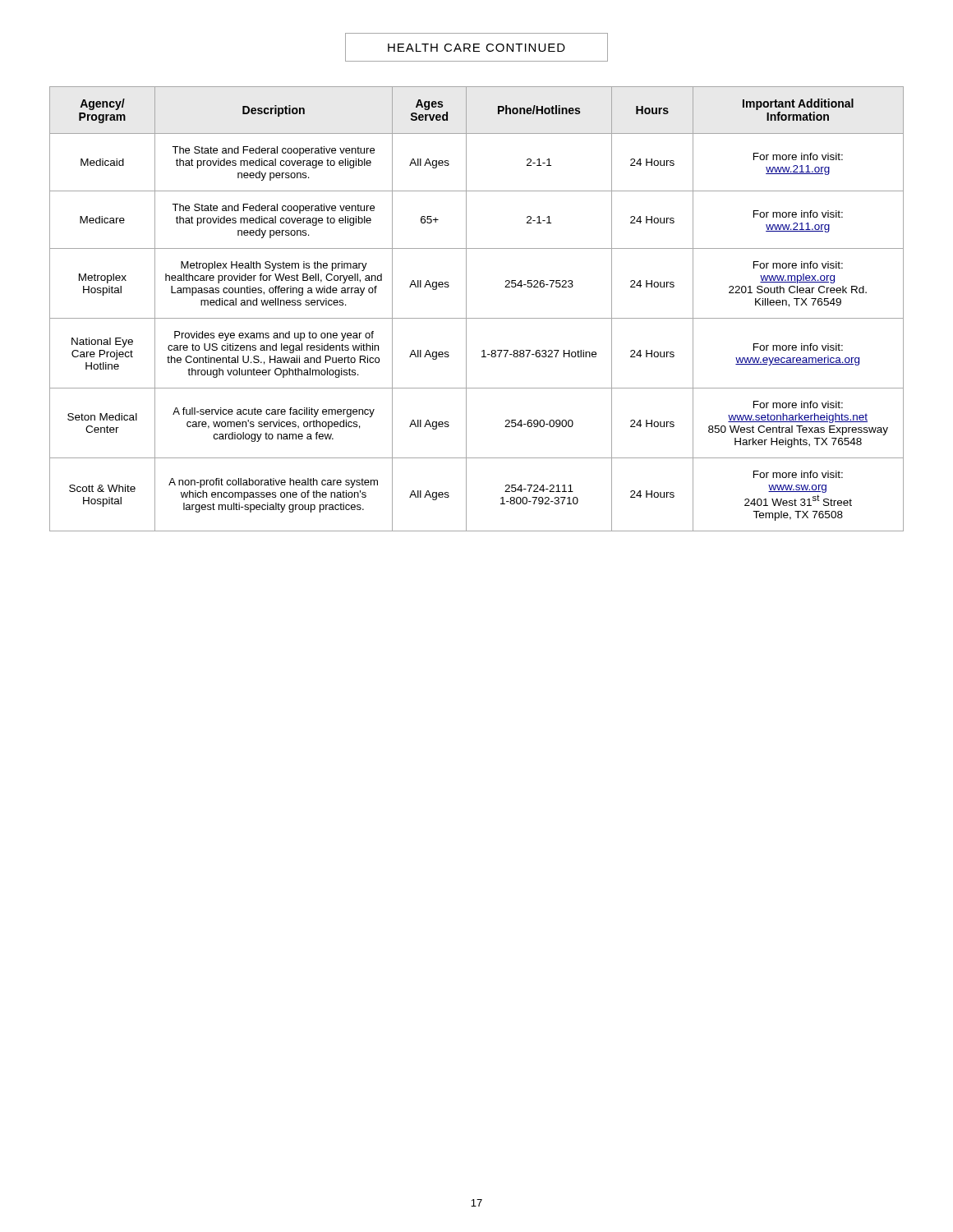Screen dimensions: 1232x953
Task: Select the table that reads "254-724-2111 1-800-792-3710"
Action: click(476, 309)
